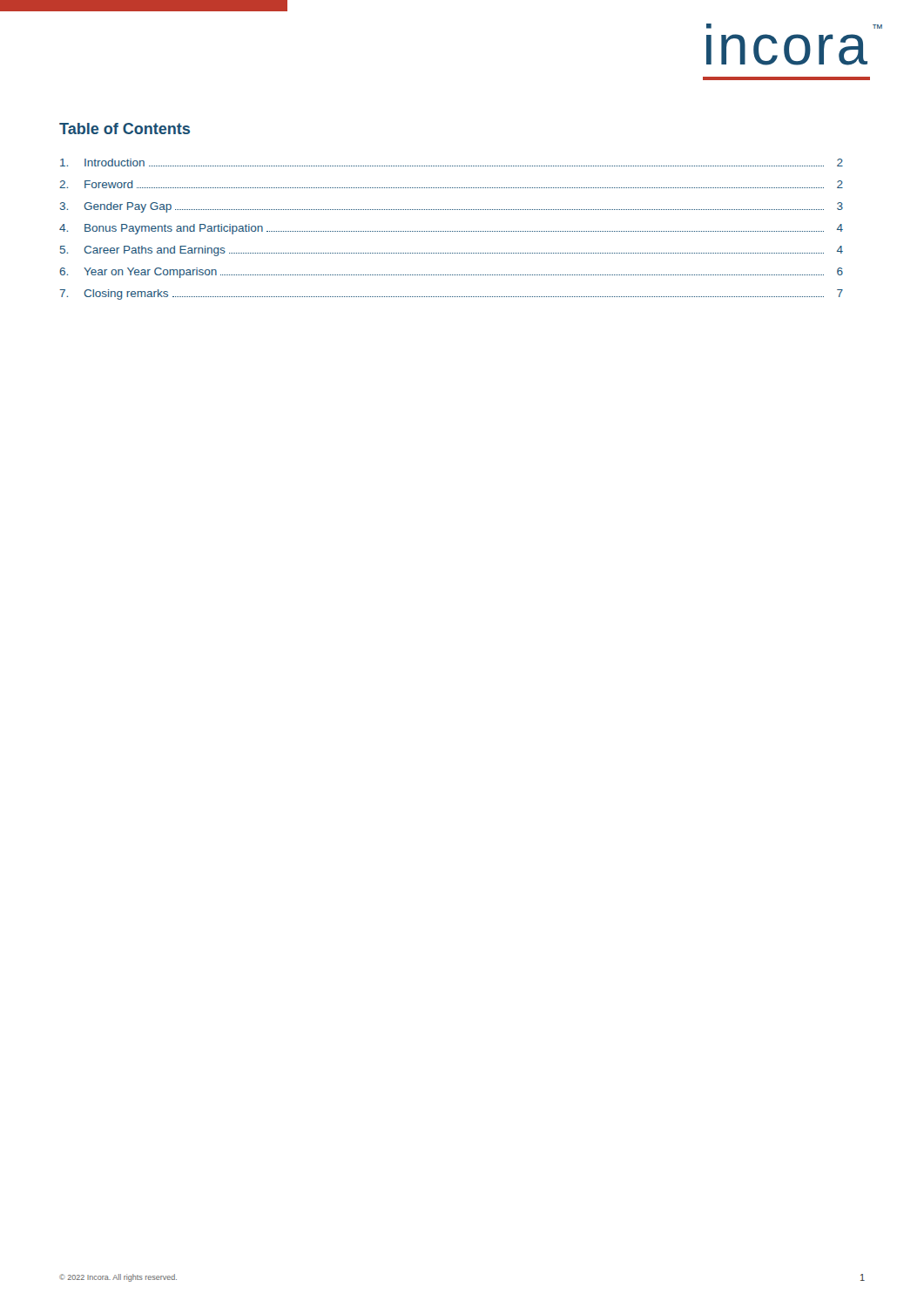Click on the element starting "6. Year on Year Comparison 6"
This screenshot has height=1307, width=924.
tap(451, 271)
